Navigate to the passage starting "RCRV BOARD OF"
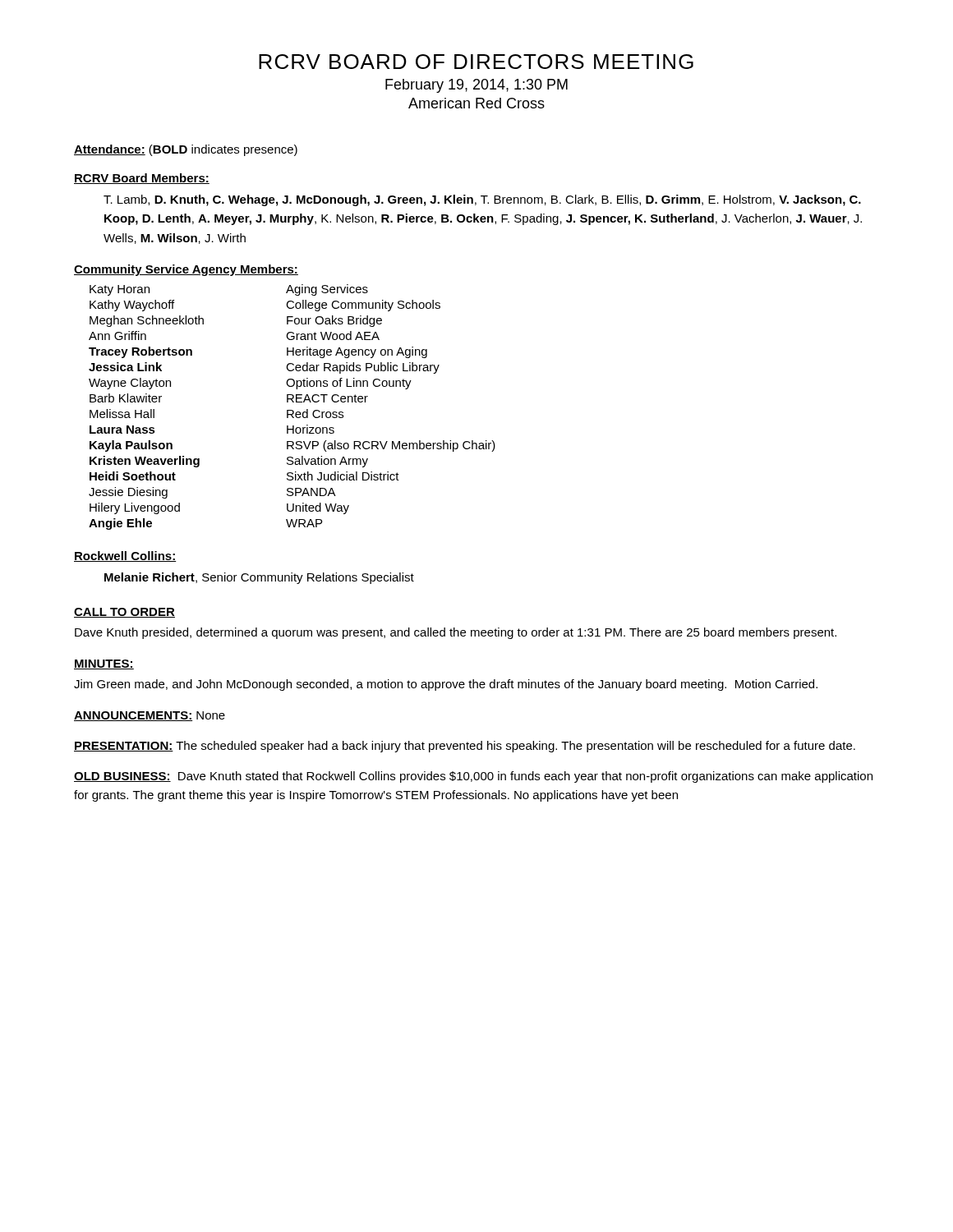This screenshot has height=1232, width=953. (476, 81)
